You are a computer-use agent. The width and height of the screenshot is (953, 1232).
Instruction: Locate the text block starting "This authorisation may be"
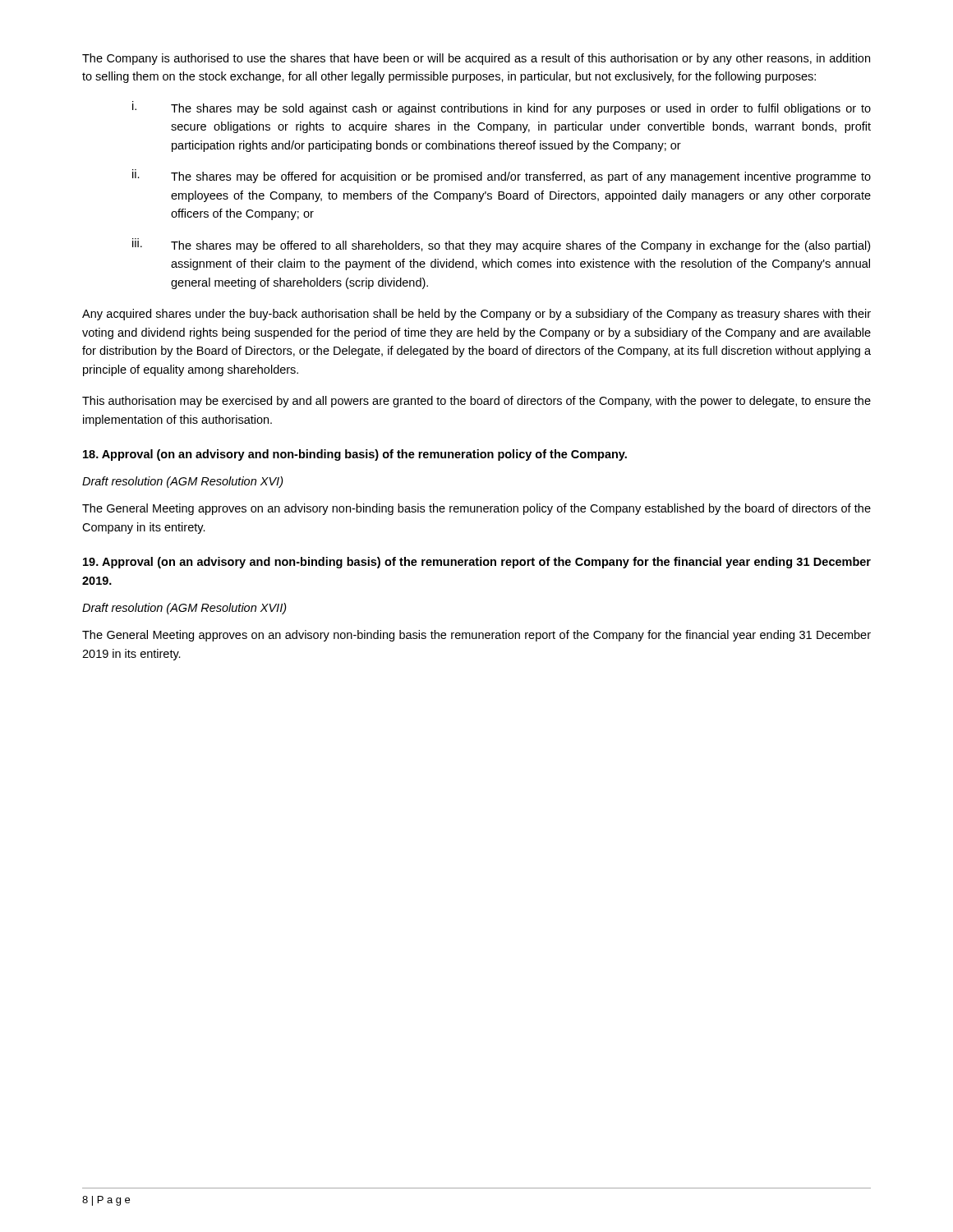(x=476, y=410)
